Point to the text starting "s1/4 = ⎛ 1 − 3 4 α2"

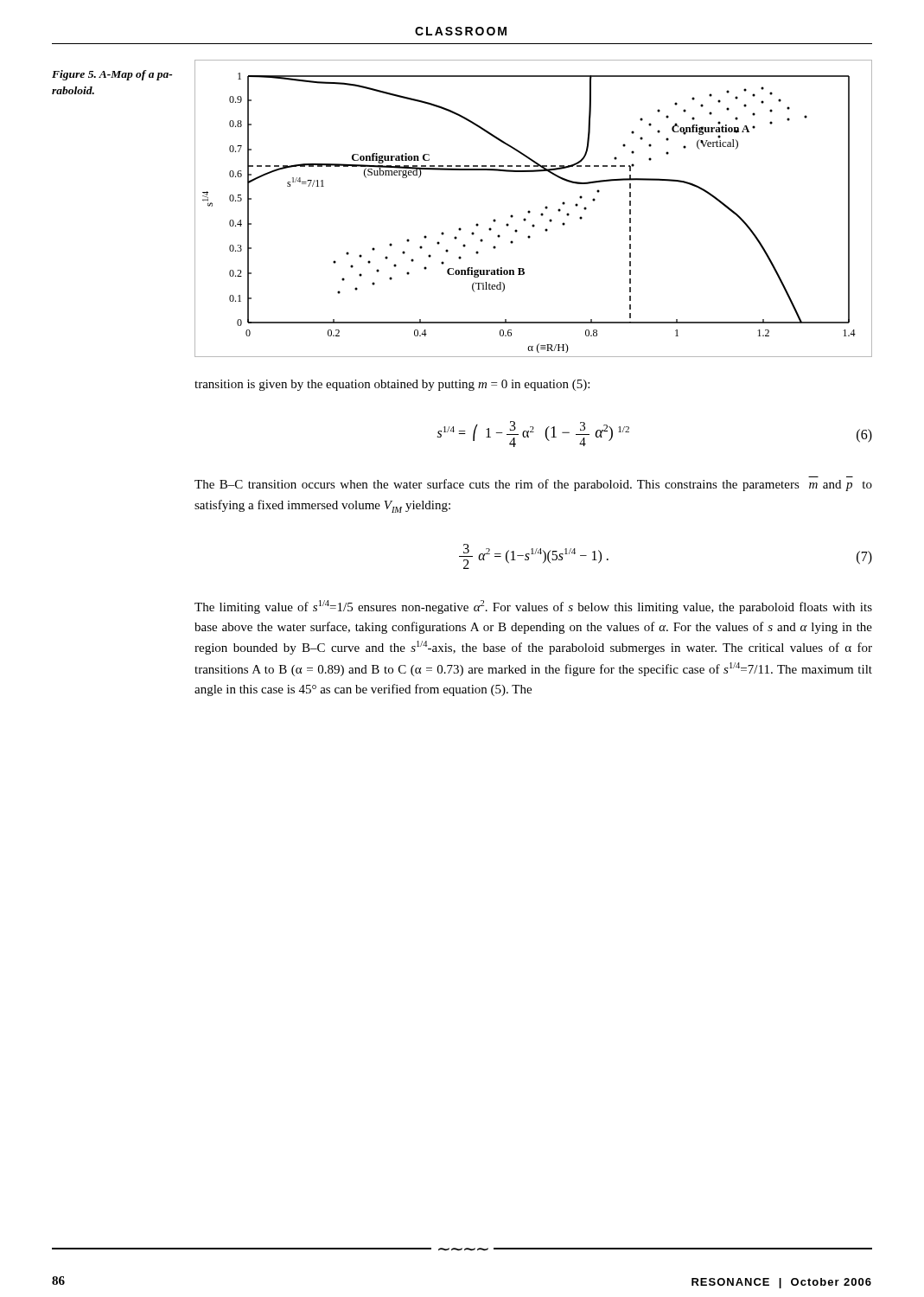click(547, 434)
